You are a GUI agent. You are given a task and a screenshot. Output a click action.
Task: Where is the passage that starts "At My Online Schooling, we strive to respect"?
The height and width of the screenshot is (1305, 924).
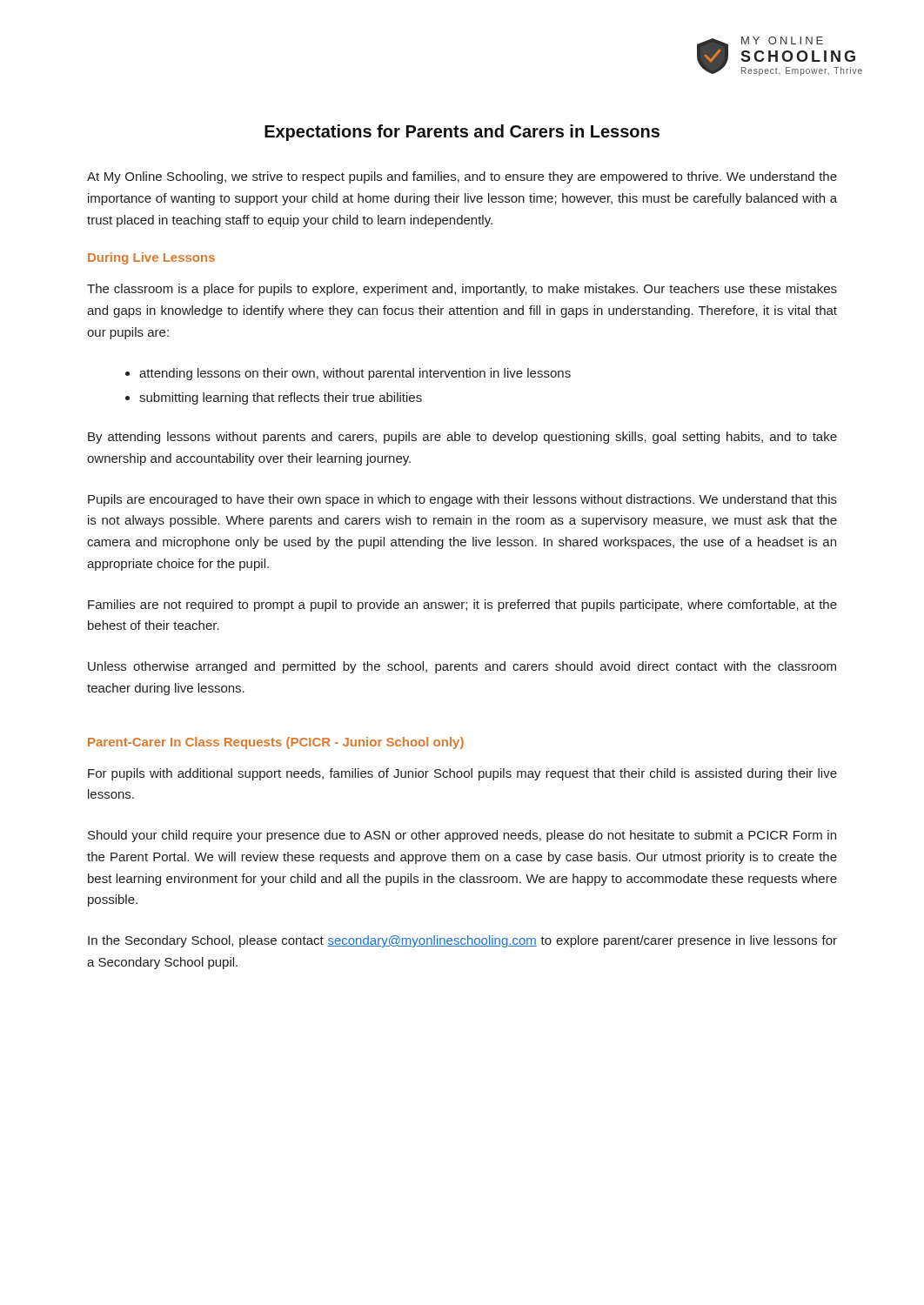(x=462, y=198)
